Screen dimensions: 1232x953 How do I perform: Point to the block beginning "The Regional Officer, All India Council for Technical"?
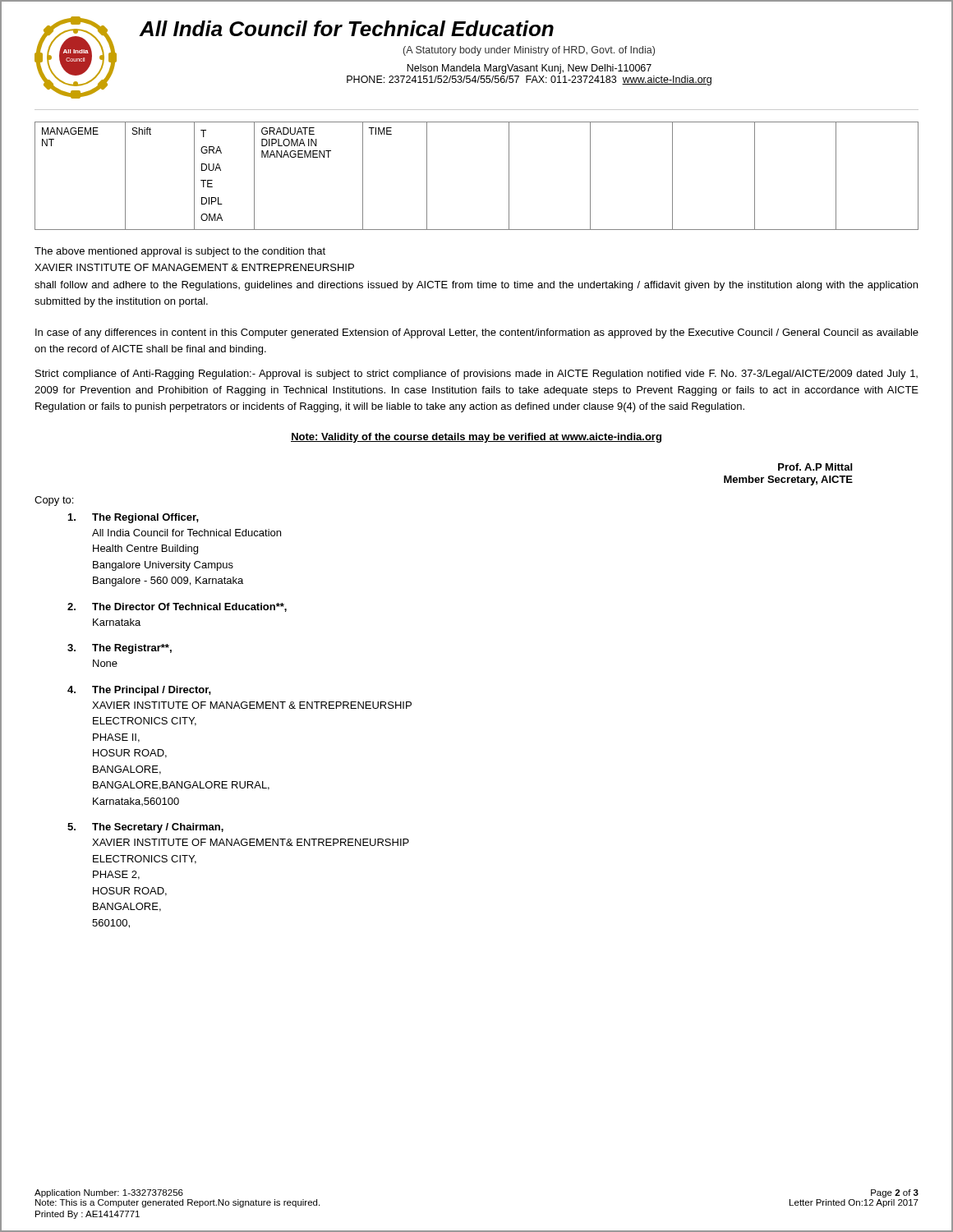pyautogui.click(x=134, y=518)
